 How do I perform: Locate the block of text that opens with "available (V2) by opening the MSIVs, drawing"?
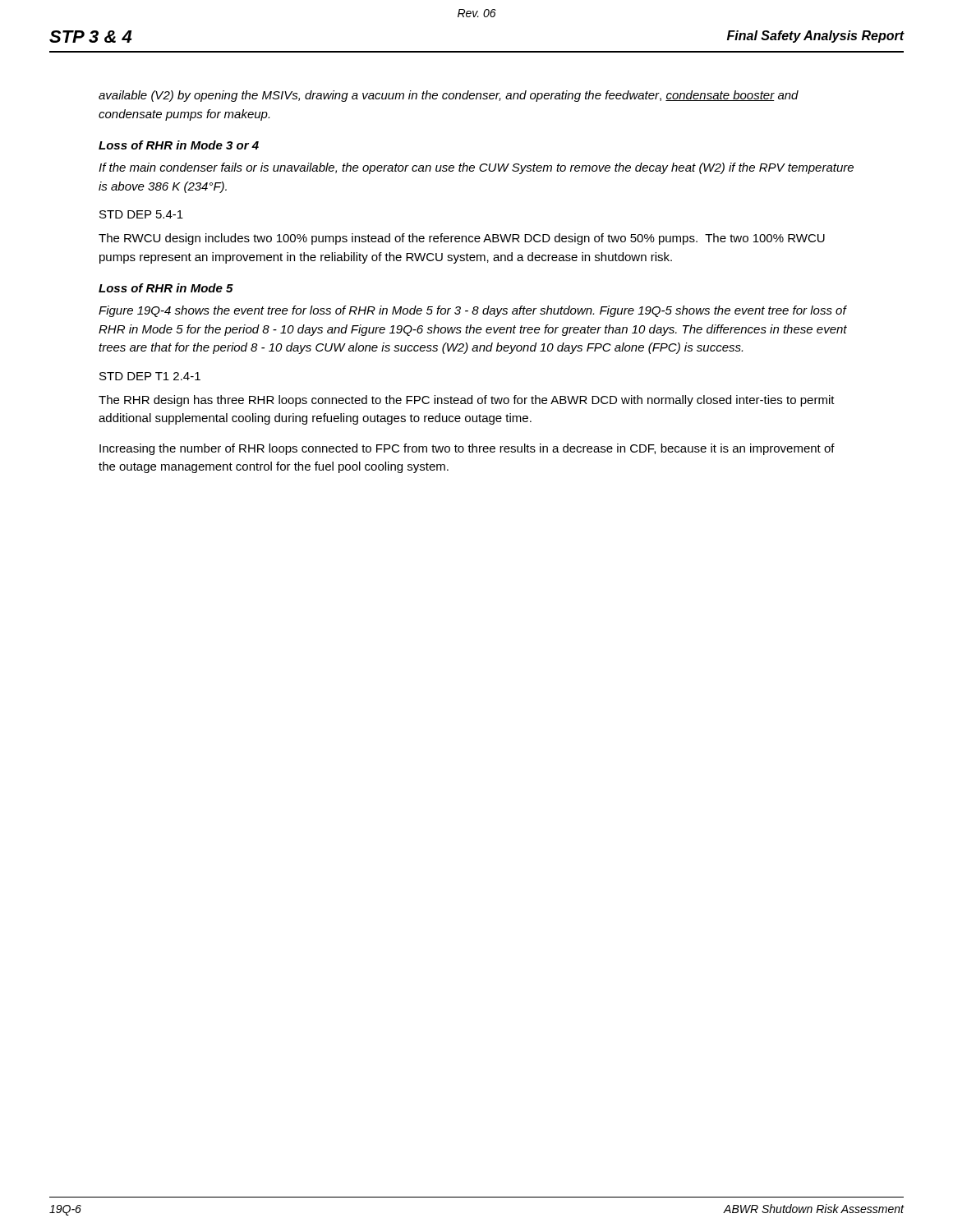pos(448,104)
